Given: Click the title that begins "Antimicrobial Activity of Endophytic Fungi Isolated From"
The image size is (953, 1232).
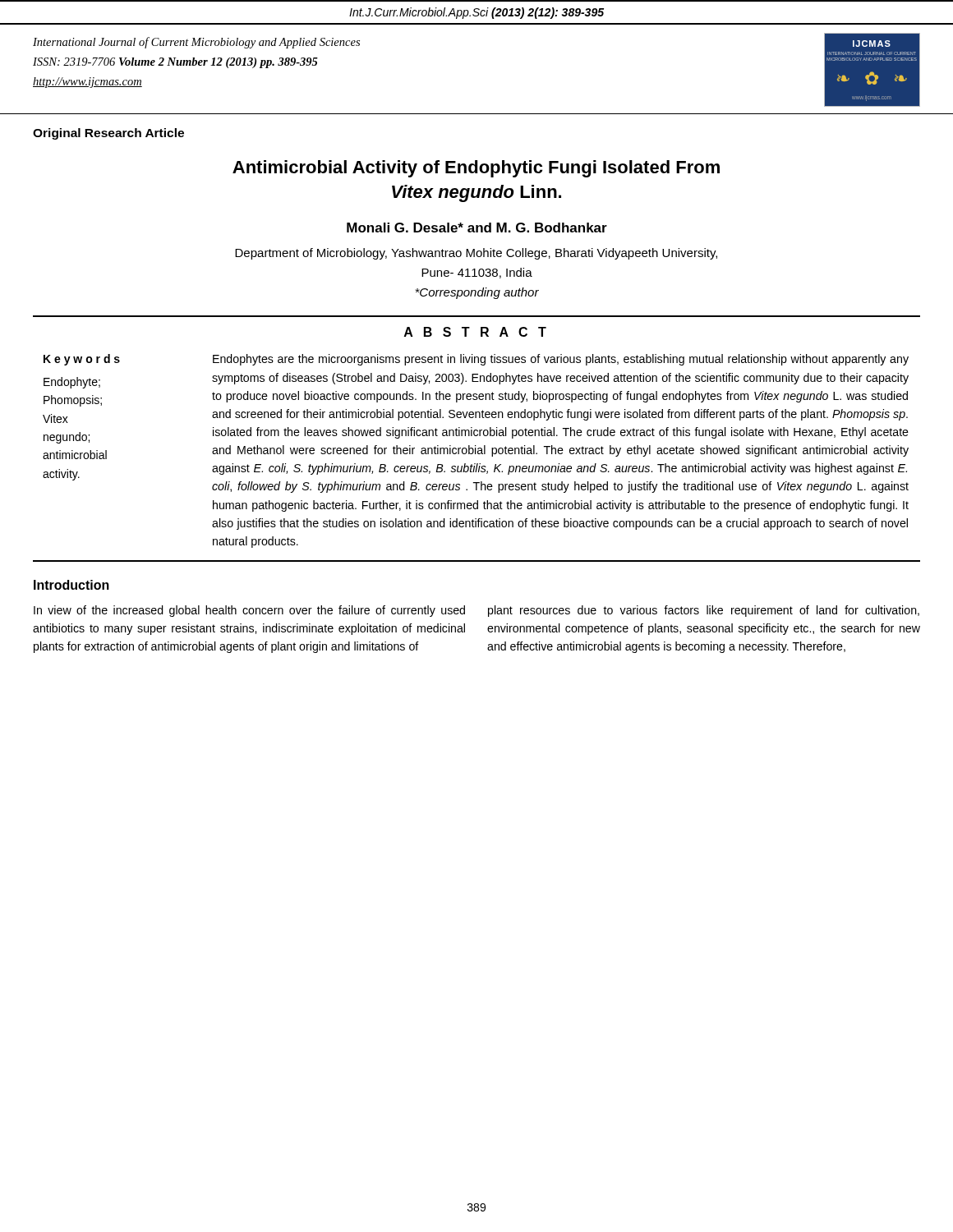Looking at the screenshot, I should pyautogui.click(x=476, y=180).
